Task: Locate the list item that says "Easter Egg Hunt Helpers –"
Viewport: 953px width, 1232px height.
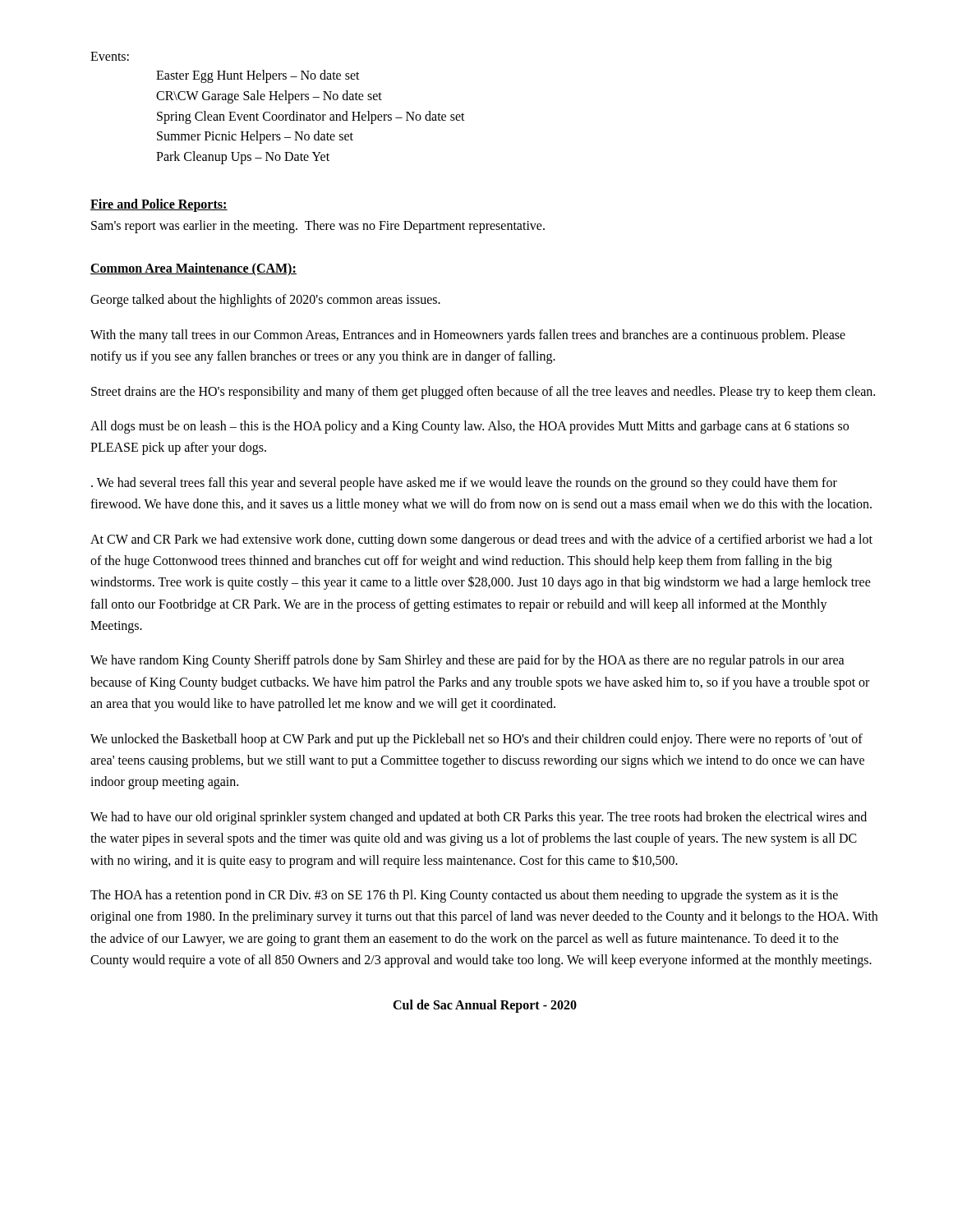Action: pos(310,116)
